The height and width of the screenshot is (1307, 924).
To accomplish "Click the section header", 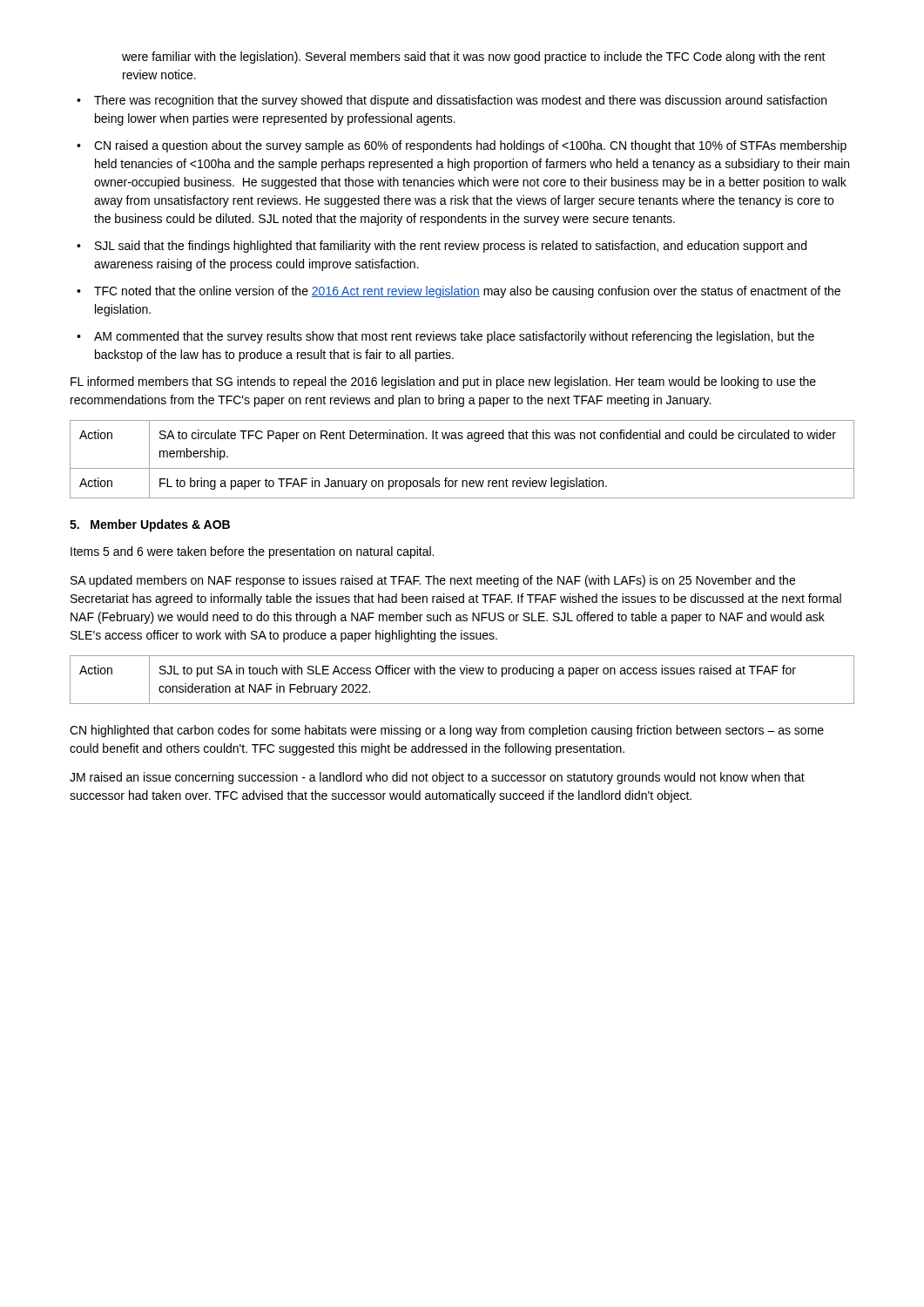I will pyautogui.click(x=150, y=525).
